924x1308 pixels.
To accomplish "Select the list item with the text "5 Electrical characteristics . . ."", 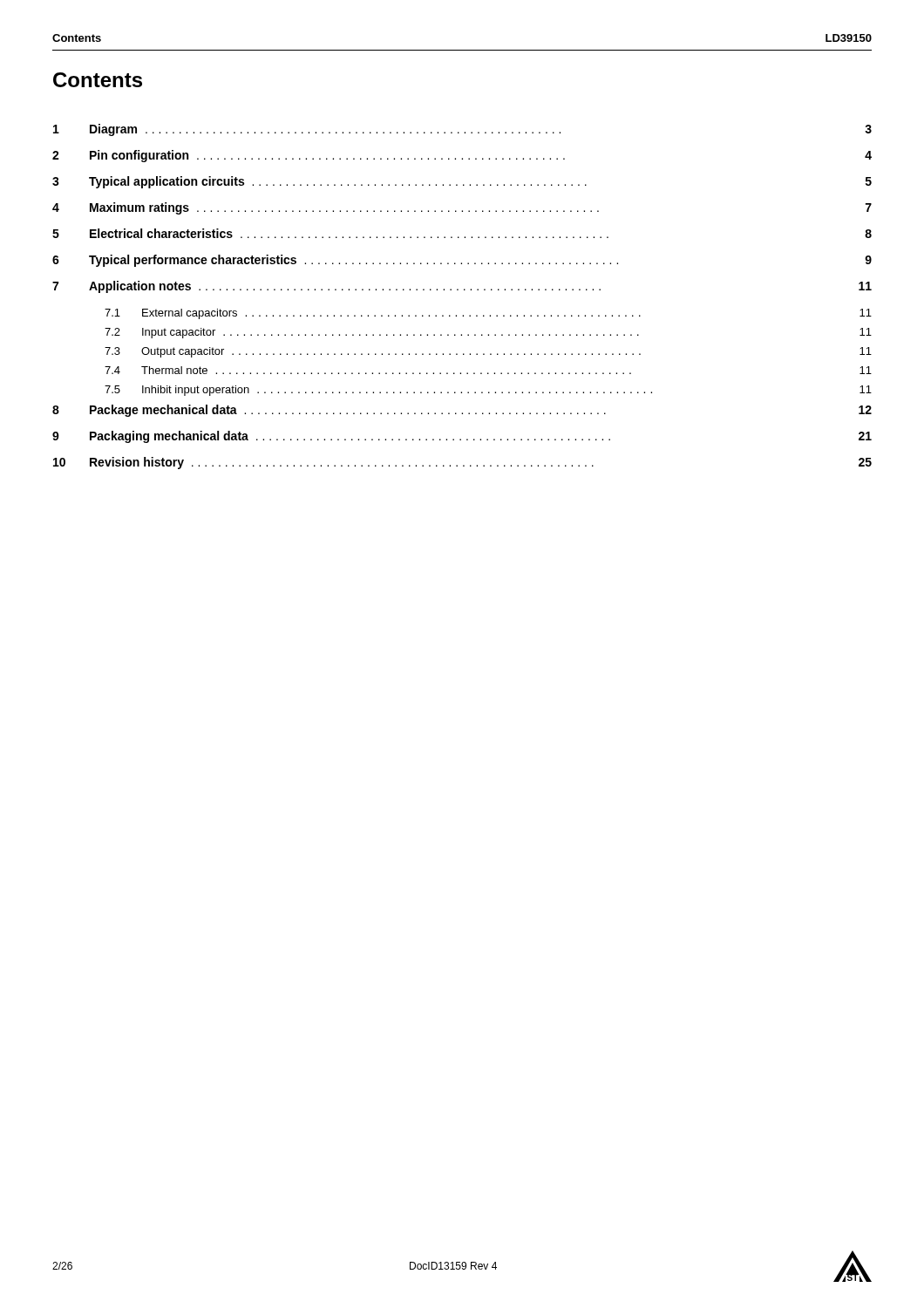I will [x=462, y=234].
